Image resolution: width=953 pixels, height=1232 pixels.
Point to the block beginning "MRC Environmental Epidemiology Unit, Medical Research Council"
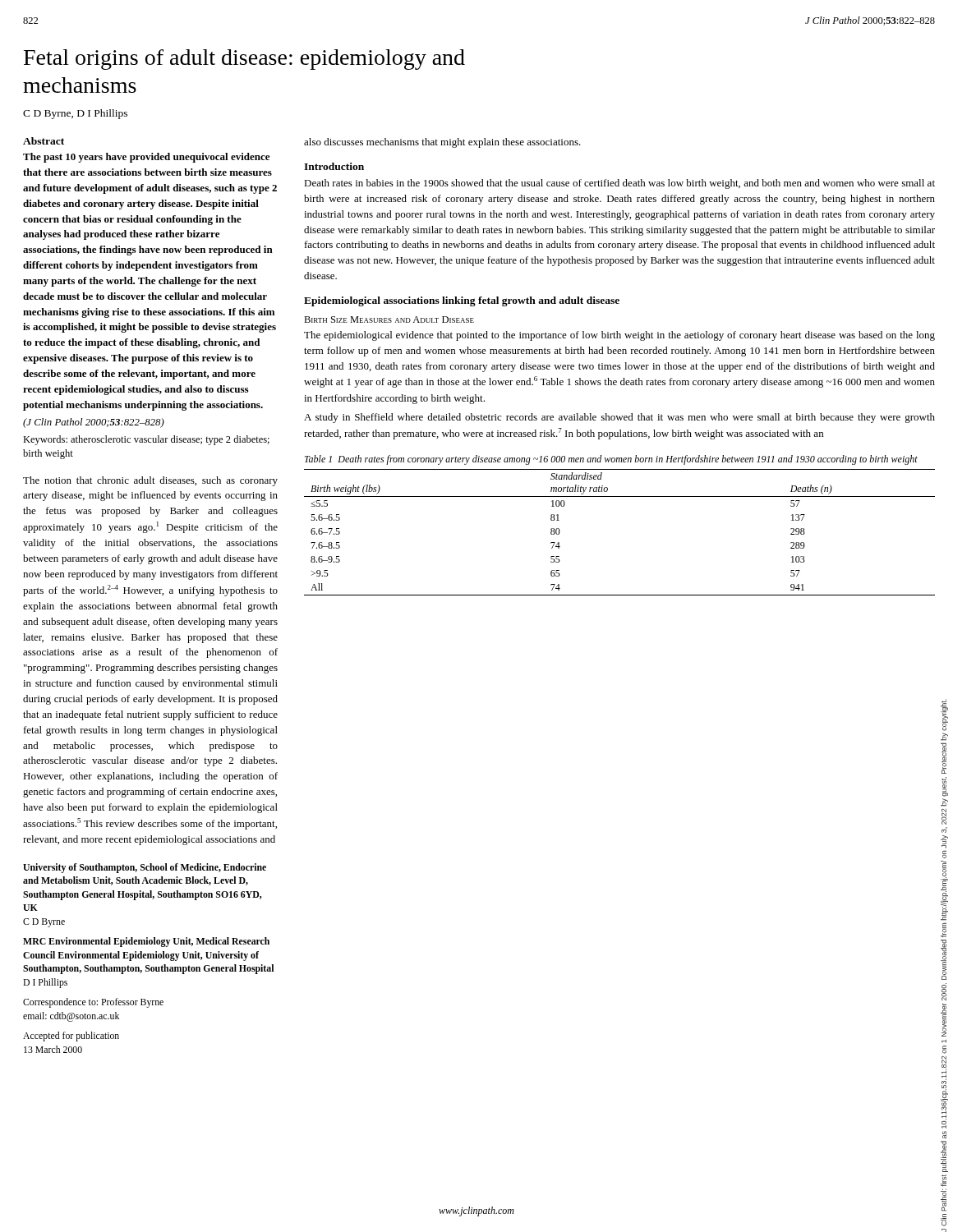pyautogui.click(x=148, y=962)
